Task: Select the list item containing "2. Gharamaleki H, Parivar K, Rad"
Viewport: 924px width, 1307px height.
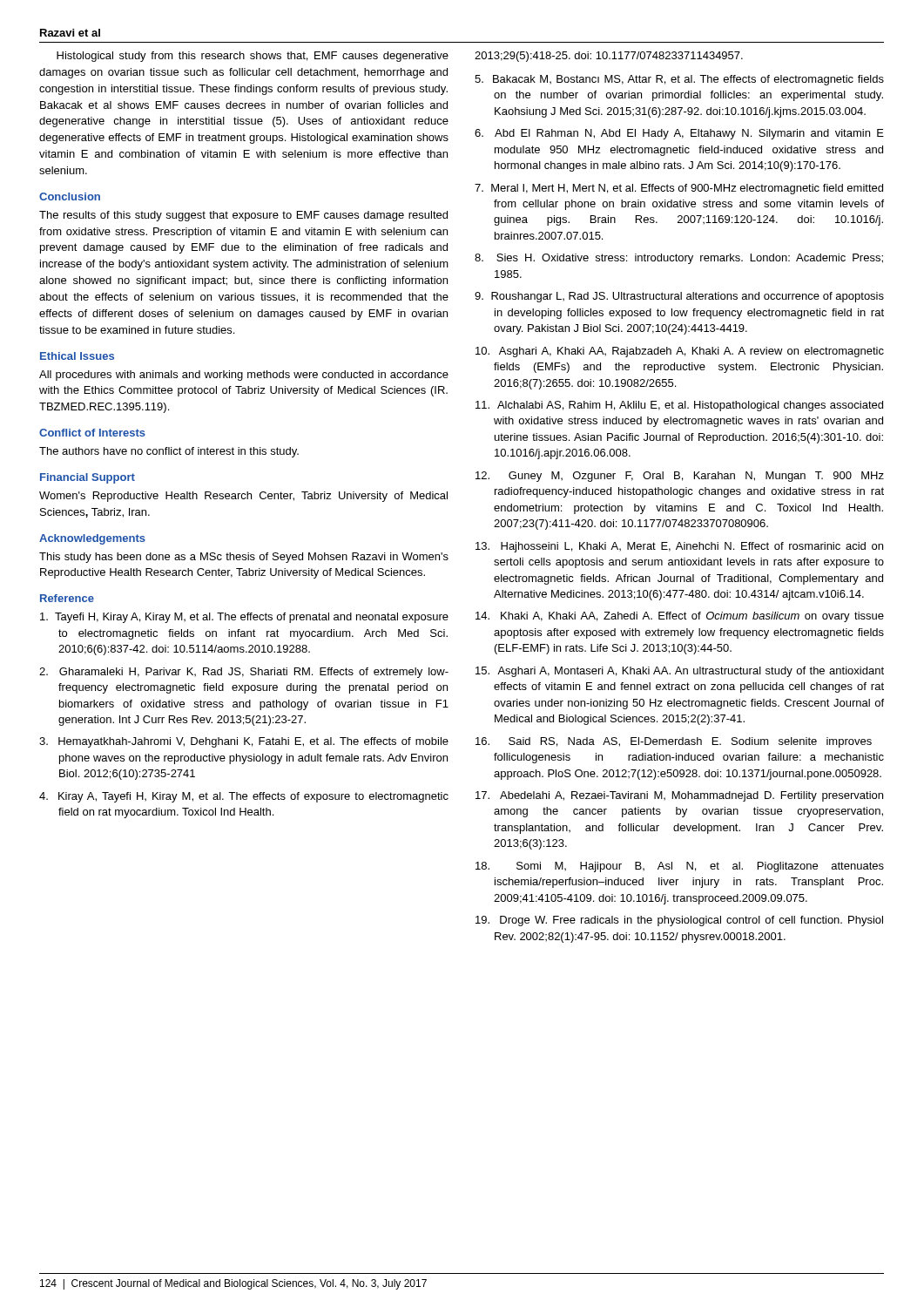Action: point(244,695)
